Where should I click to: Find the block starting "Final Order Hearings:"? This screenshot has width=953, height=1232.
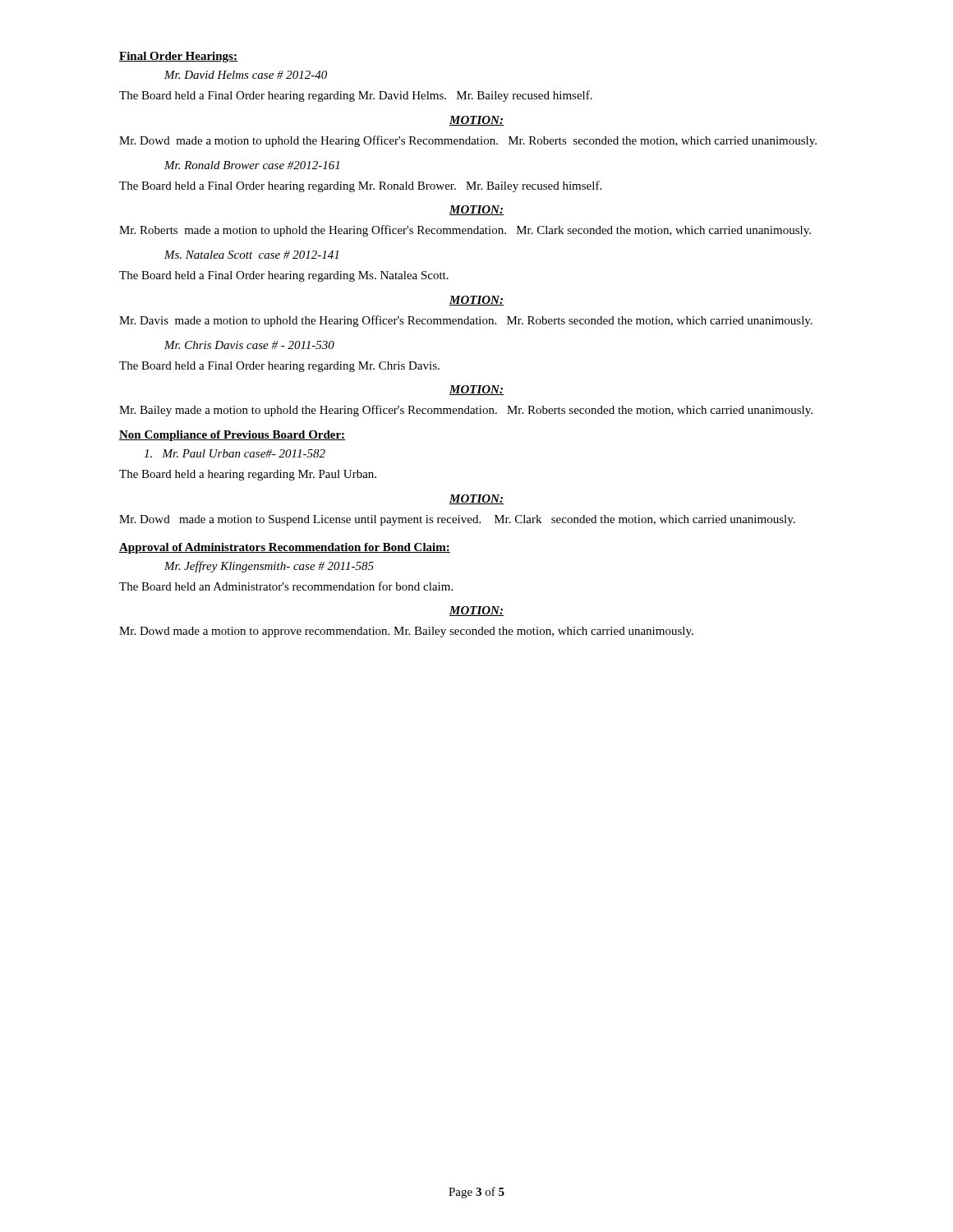tap(178, 56)
